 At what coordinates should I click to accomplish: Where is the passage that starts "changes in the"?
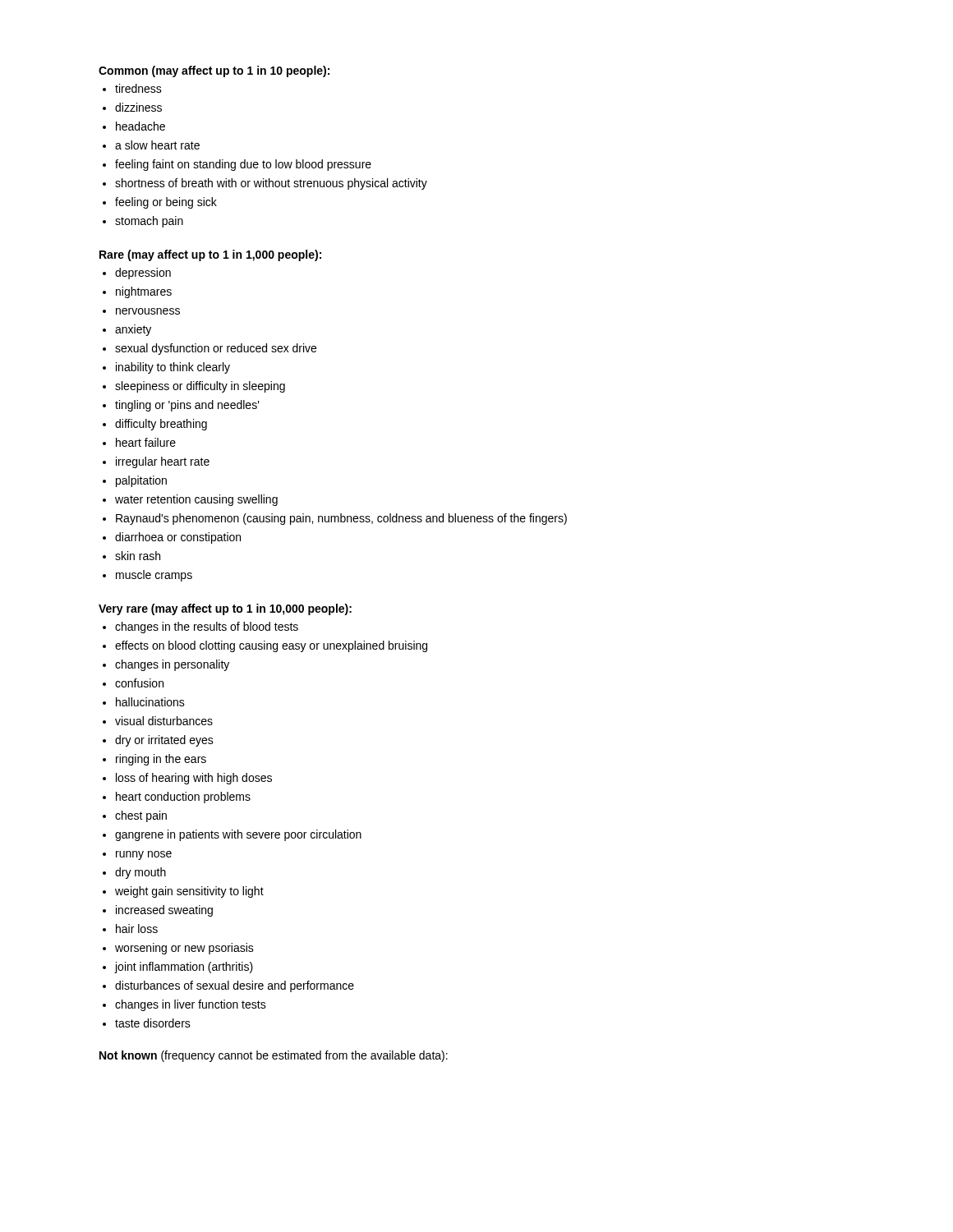[x=207, y=627]
